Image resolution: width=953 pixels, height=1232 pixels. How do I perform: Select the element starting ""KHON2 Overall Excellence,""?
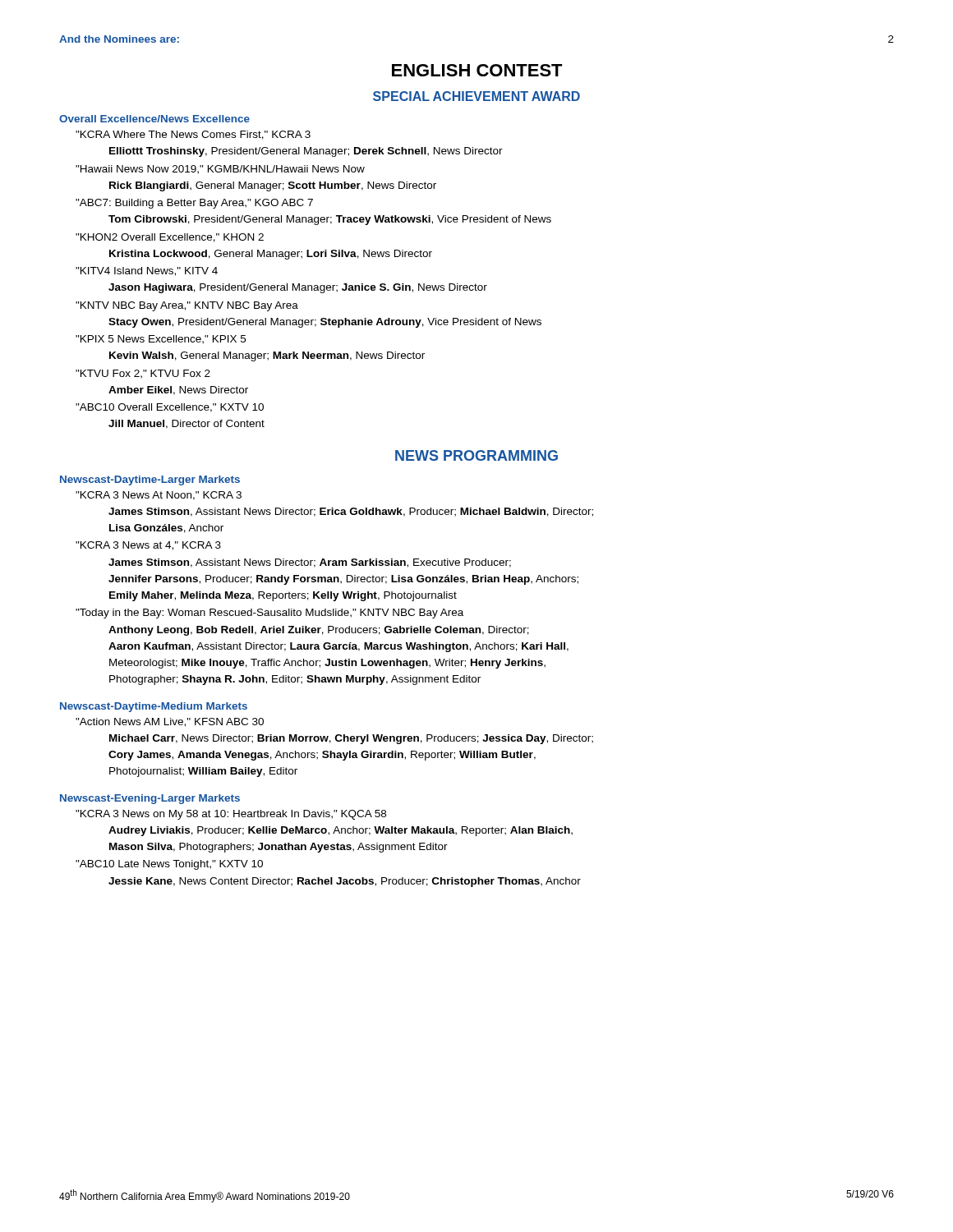254,245
